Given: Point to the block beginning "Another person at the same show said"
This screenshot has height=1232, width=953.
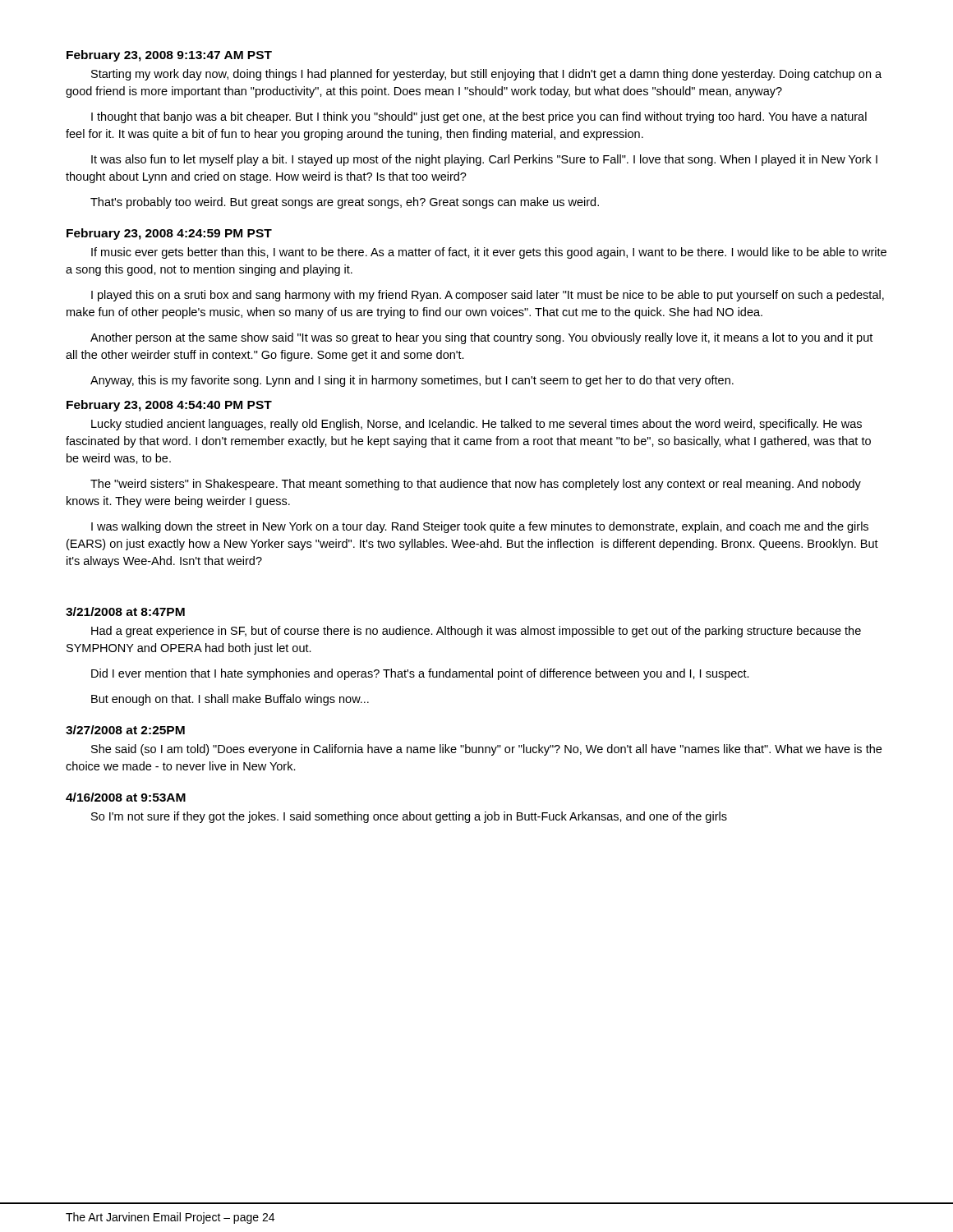Looking at the screenshot, I should pyautogui.click(x=469, y=346).
